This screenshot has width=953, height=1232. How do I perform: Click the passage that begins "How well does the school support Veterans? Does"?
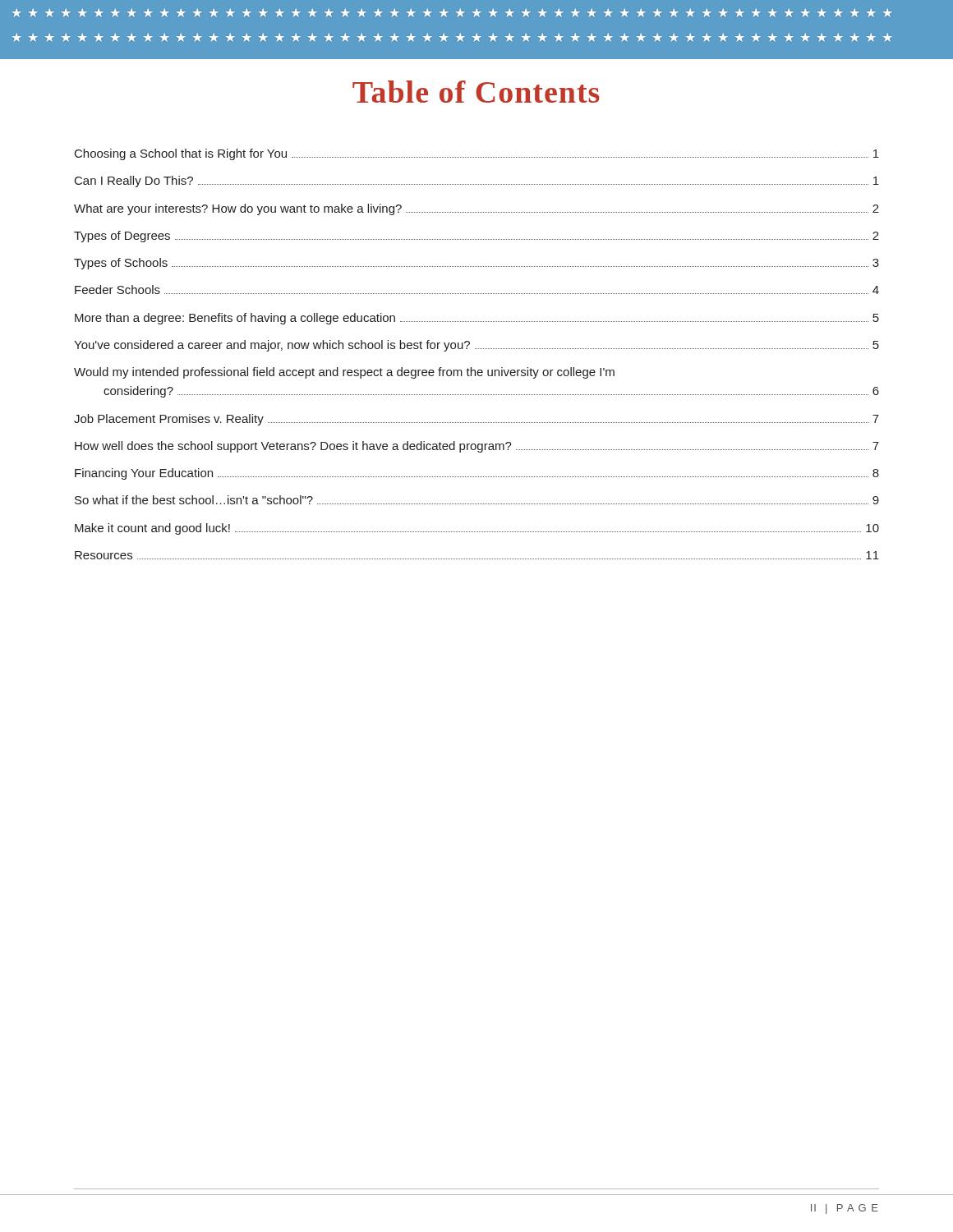click(x=476, y=445)
